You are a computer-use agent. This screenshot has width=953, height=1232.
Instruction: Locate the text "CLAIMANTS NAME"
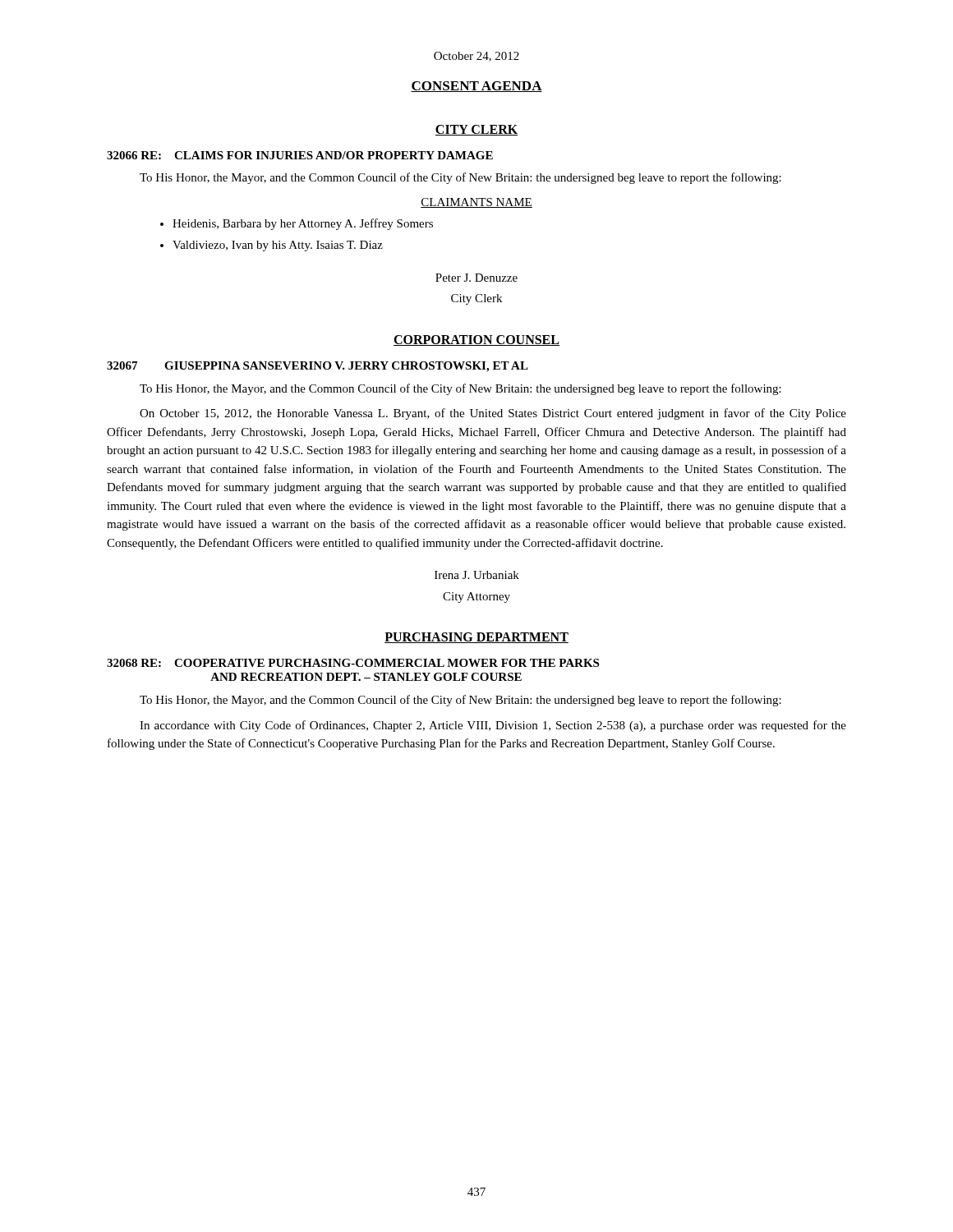(476, 202)
